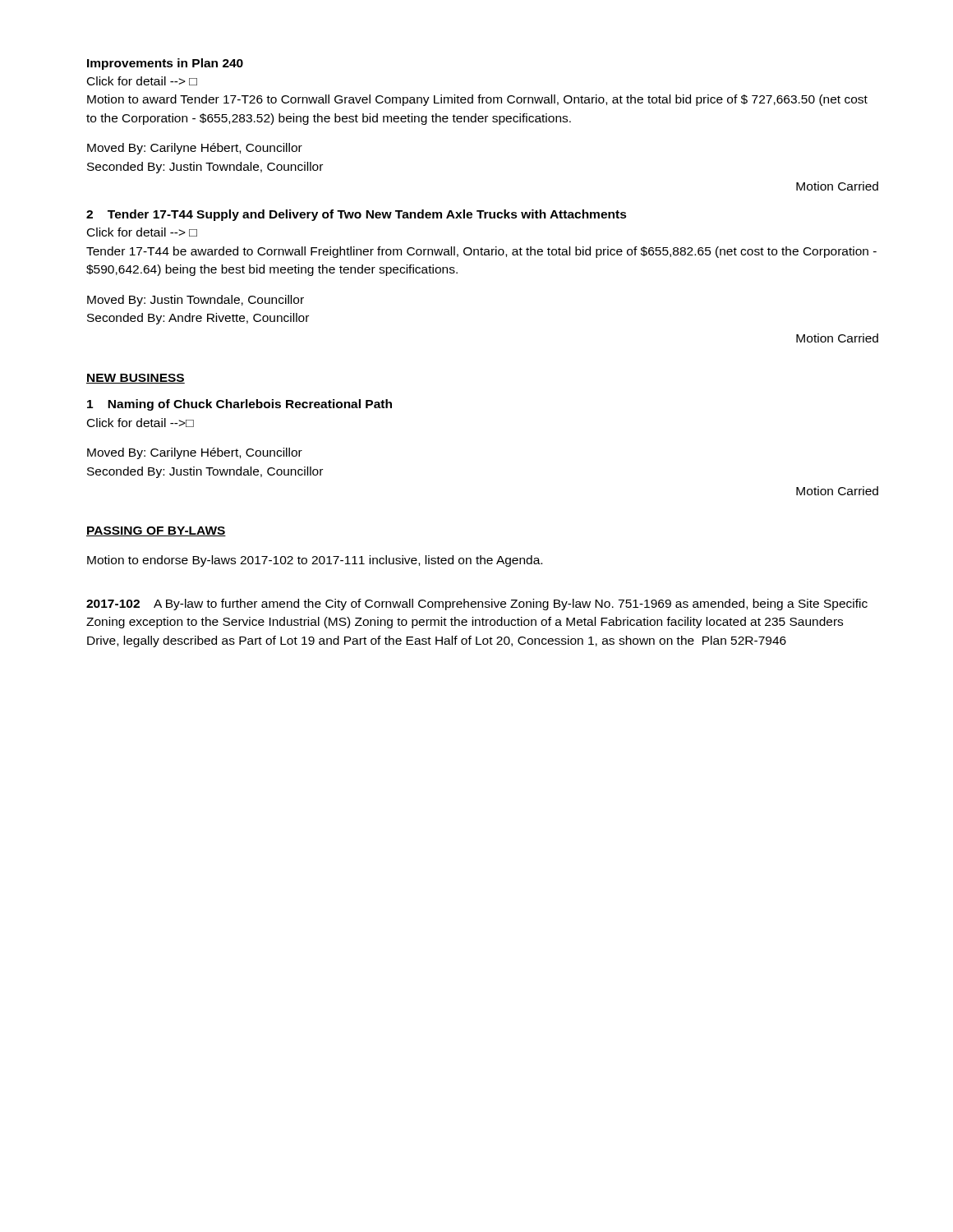
Task: Point to the element starting "Moved By: Justin Towndale, Councillor Seconded By:"
Action: [196, 301]
